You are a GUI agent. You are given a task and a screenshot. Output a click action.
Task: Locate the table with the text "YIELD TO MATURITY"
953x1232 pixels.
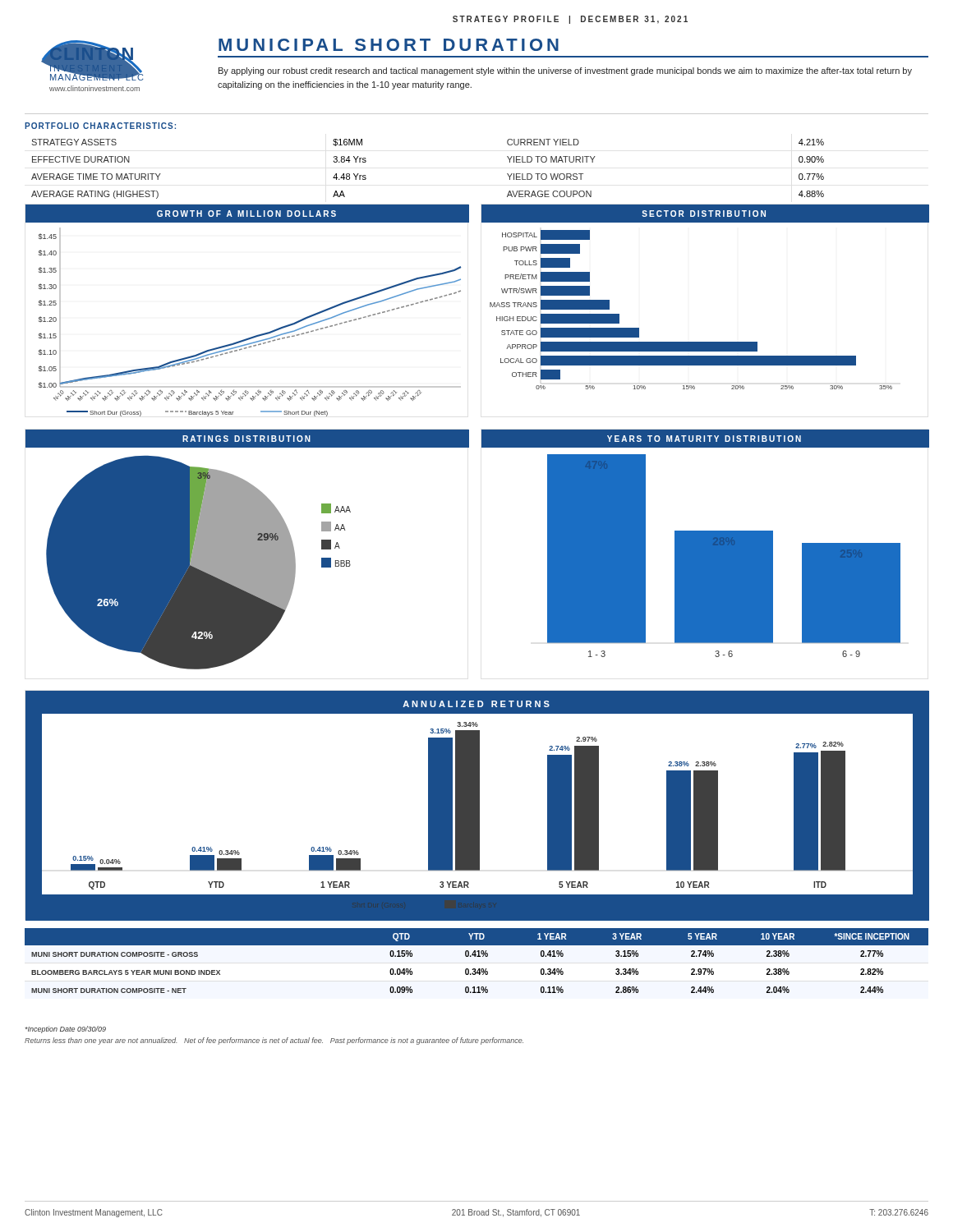tap(476, 168)
